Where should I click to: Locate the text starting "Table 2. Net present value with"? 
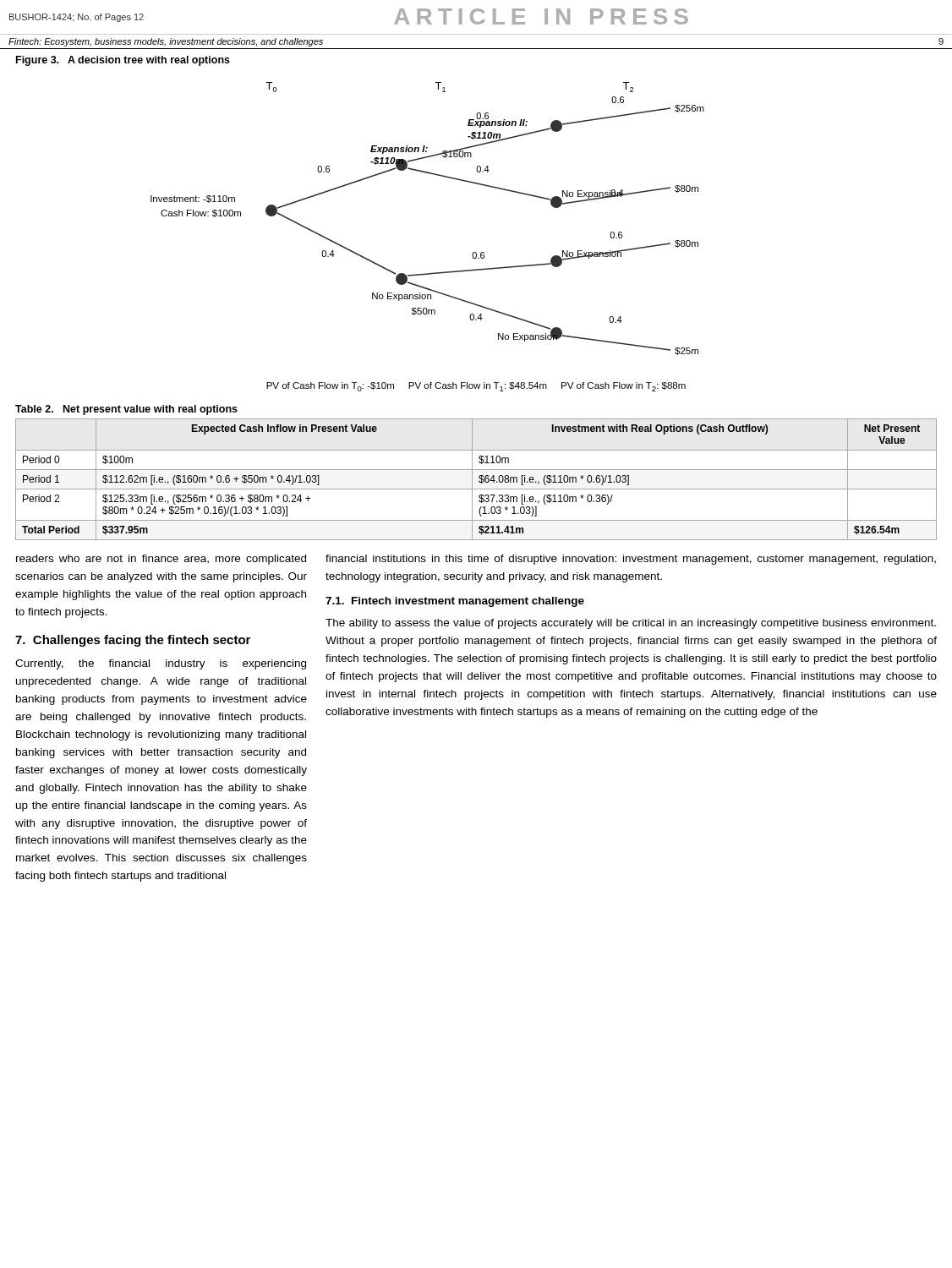coord(126,409)
